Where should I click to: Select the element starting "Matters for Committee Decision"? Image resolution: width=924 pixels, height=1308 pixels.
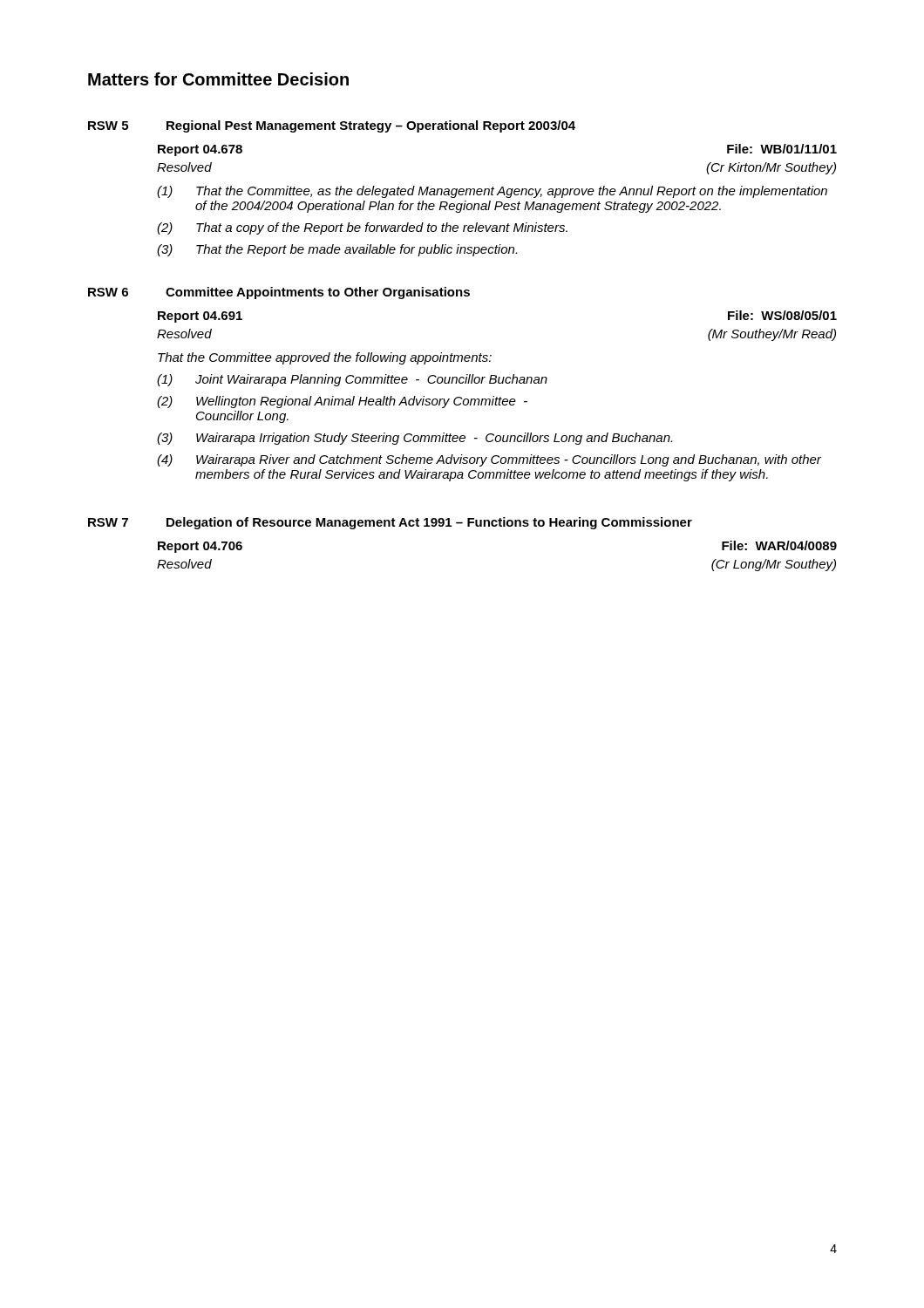pos(218,79)
